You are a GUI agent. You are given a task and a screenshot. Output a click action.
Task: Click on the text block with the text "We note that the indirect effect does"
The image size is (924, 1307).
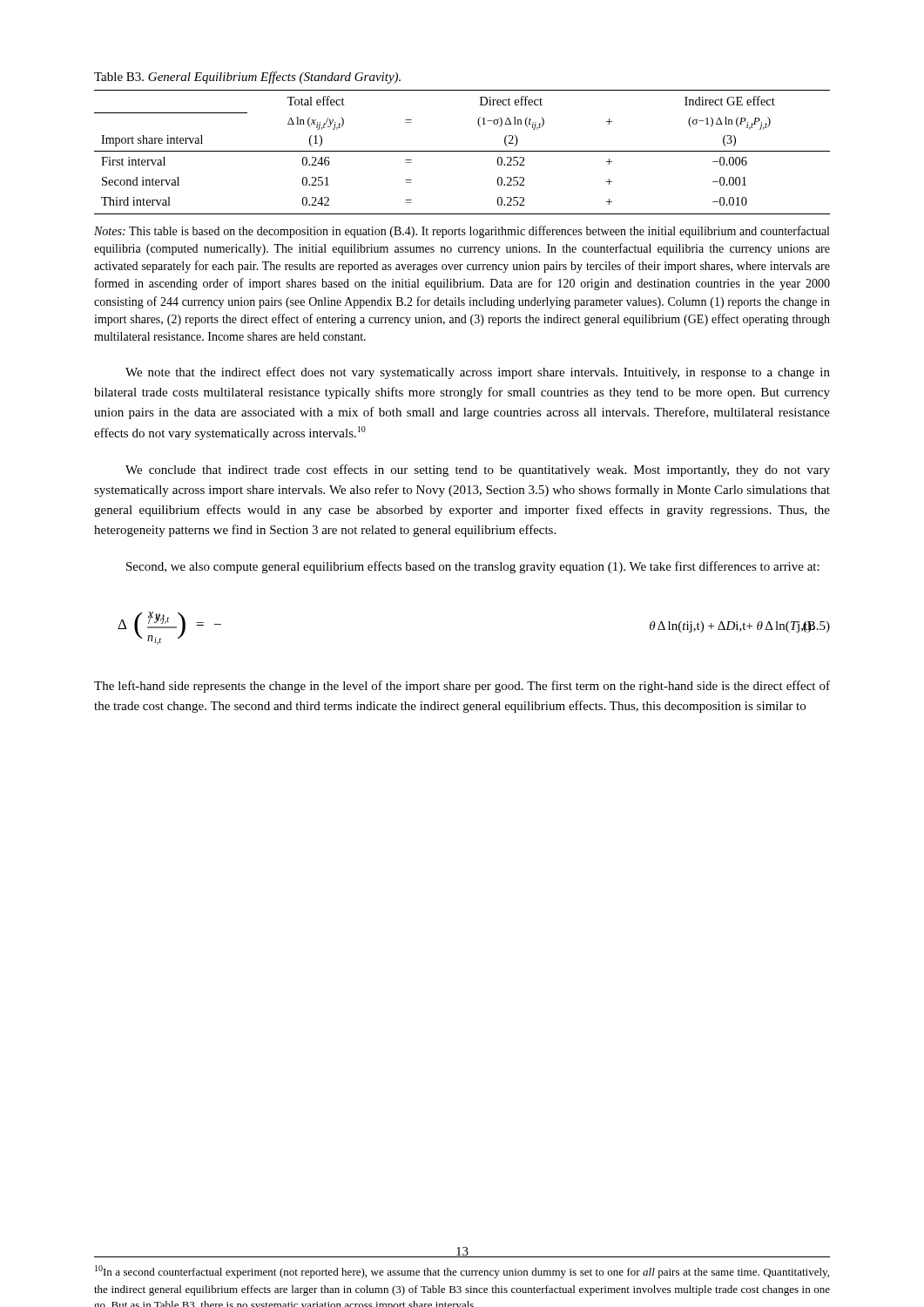(462, 403)
